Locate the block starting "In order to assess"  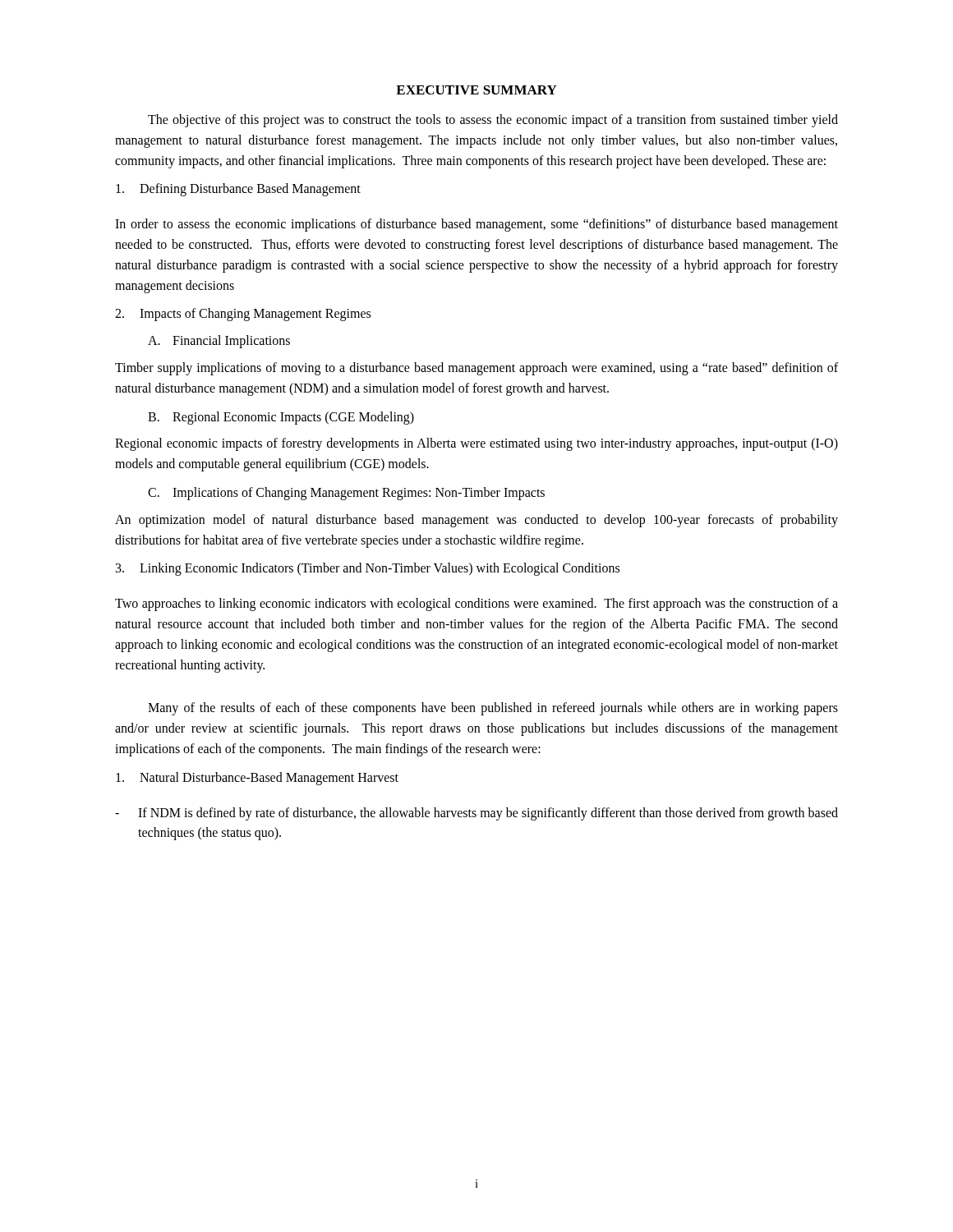476,255
